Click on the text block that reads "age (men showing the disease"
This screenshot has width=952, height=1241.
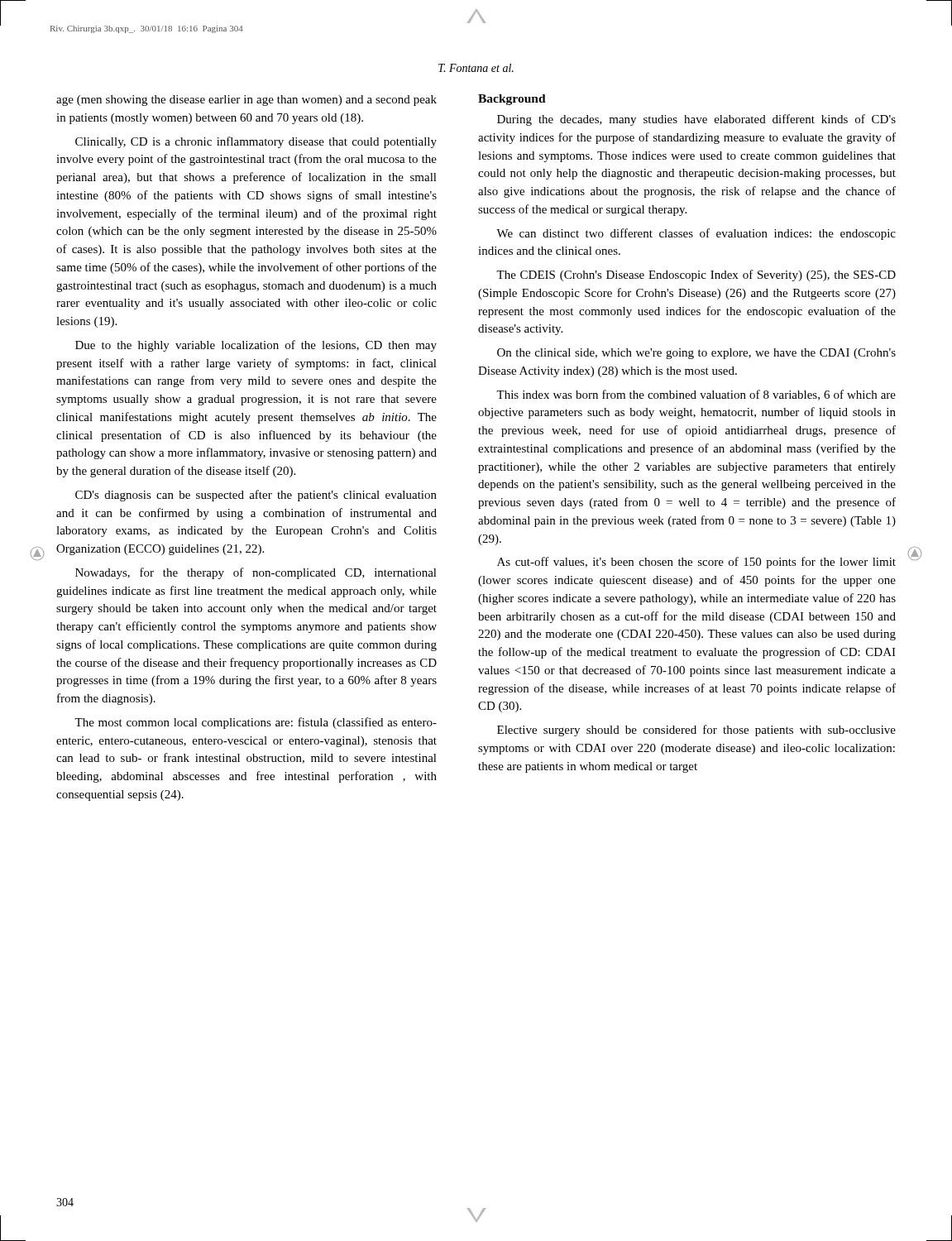[246, 447]
